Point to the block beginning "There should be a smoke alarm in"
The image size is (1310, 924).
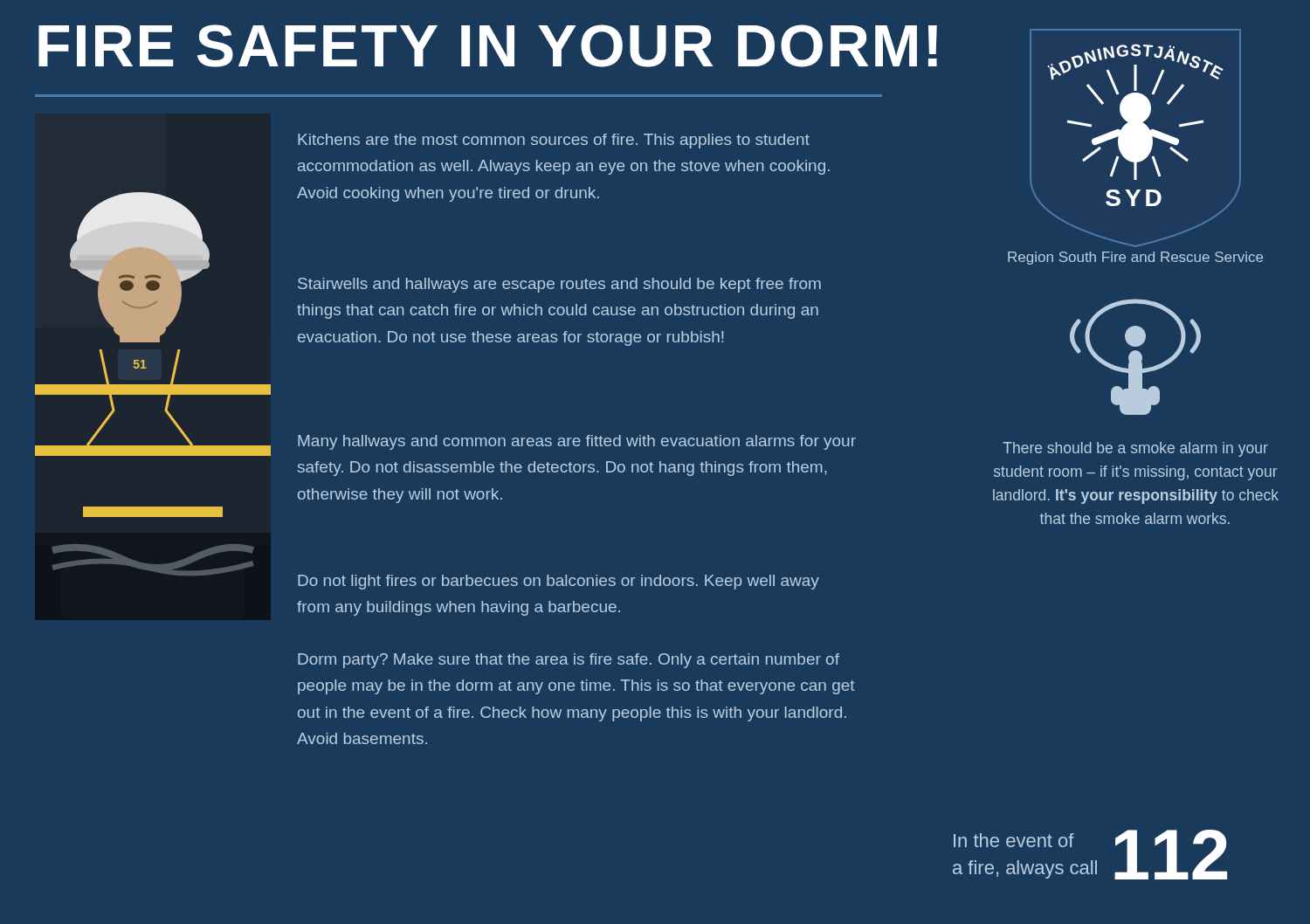[1135, 484]
